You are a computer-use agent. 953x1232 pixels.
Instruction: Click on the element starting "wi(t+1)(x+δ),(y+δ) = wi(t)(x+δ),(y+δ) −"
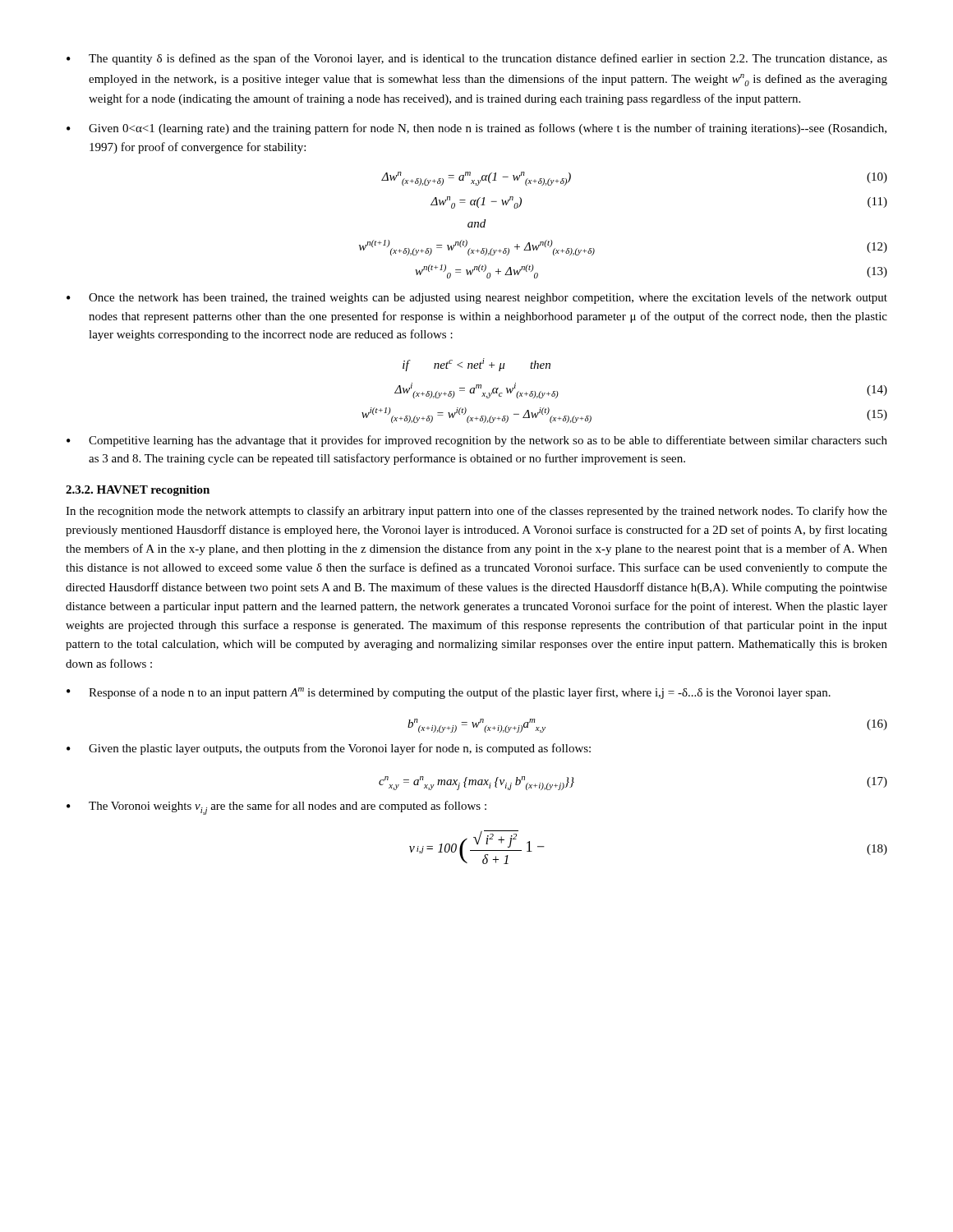(476, 414)
